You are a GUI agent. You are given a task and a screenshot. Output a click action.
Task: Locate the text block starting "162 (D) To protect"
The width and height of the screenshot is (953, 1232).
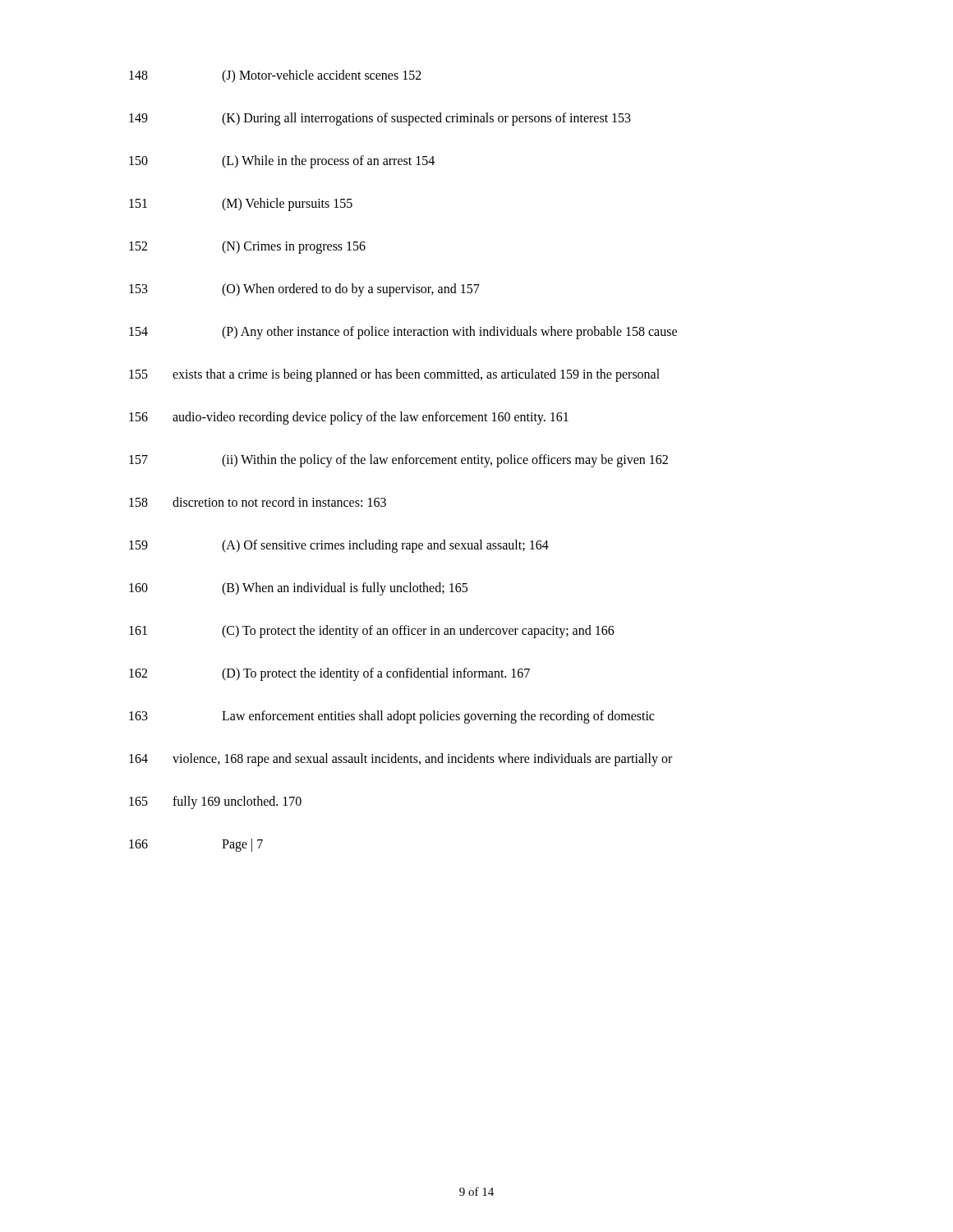tap(476, 674)
